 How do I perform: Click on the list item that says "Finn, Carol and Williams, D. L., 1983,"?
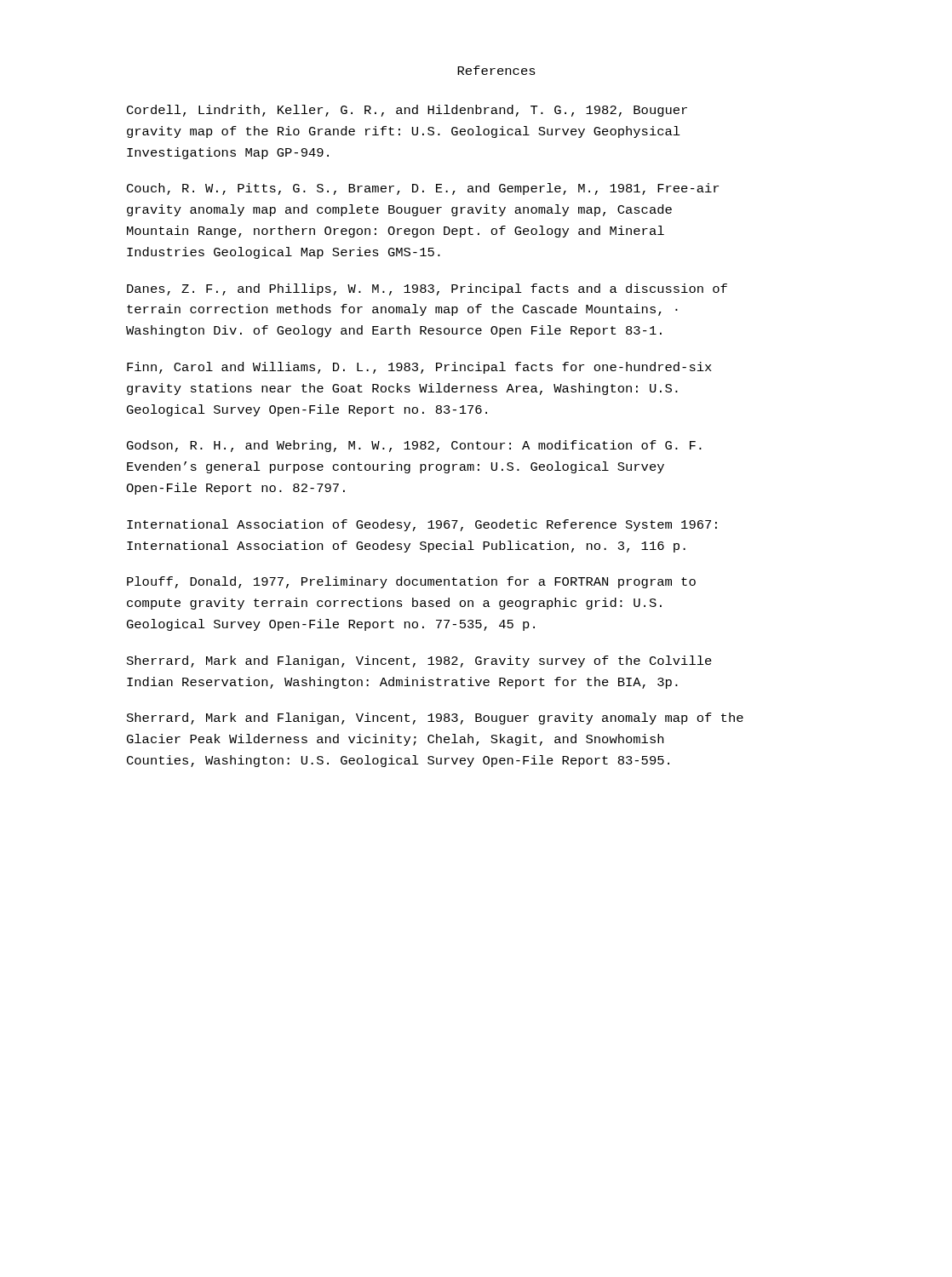496,389
